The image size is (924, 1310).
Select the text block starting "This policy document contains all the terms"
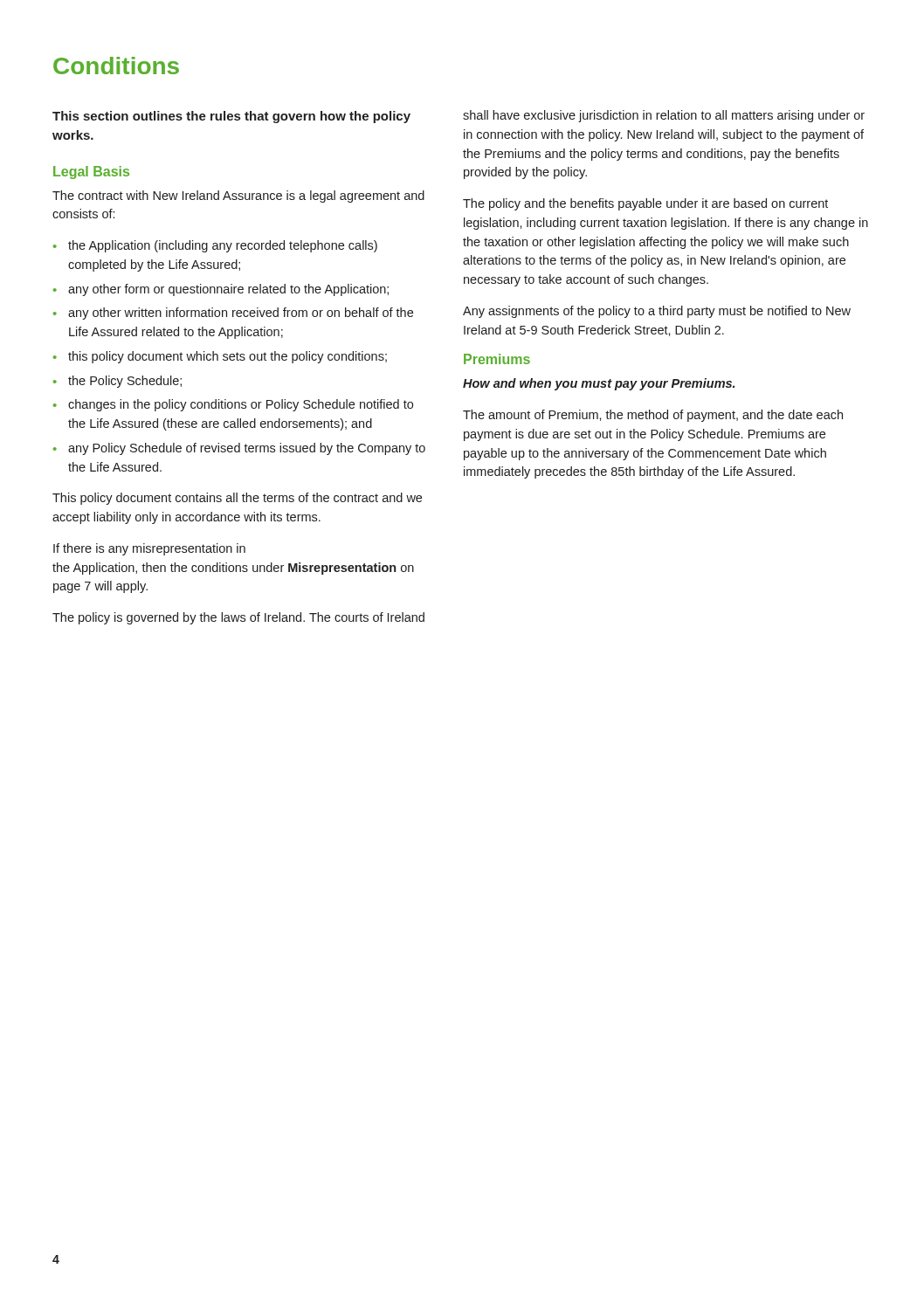click(x=238, y=507)
